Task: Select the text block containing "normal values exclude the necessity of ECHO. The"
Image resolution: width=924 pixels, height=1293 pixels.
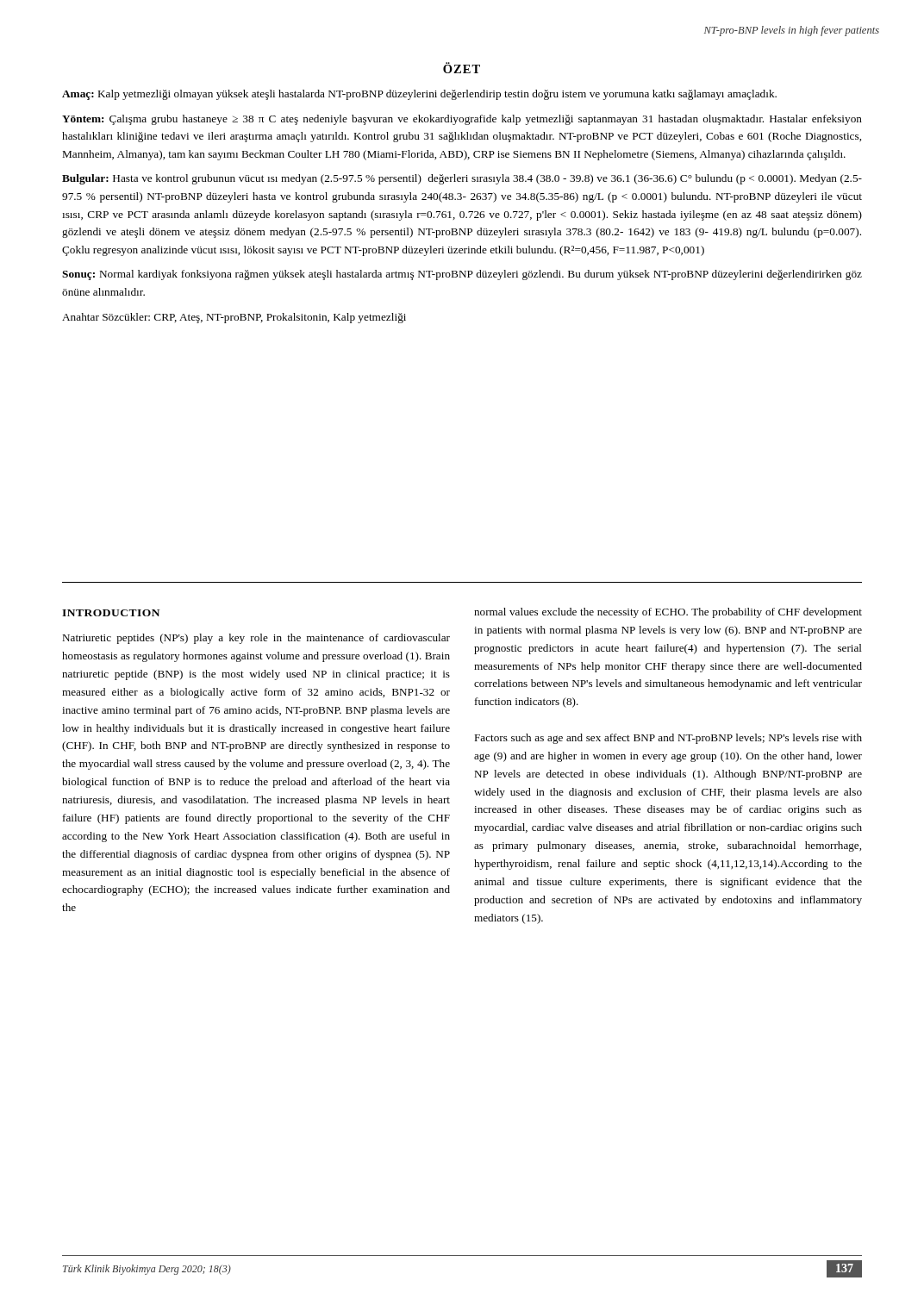Action: click(668, 657)
